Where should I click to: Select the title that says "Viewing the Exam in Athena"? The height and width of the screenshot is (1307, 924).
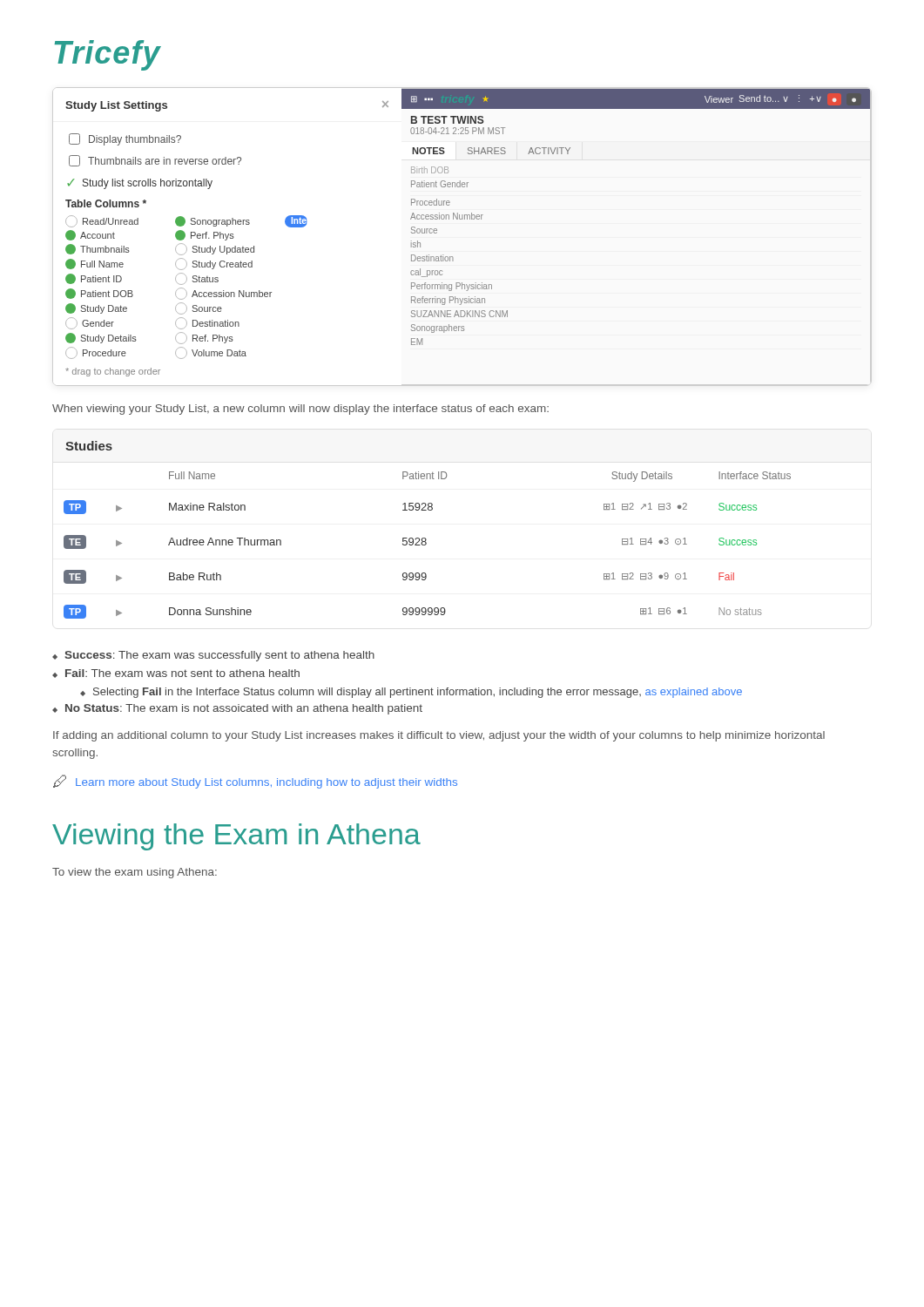(236, 833)
